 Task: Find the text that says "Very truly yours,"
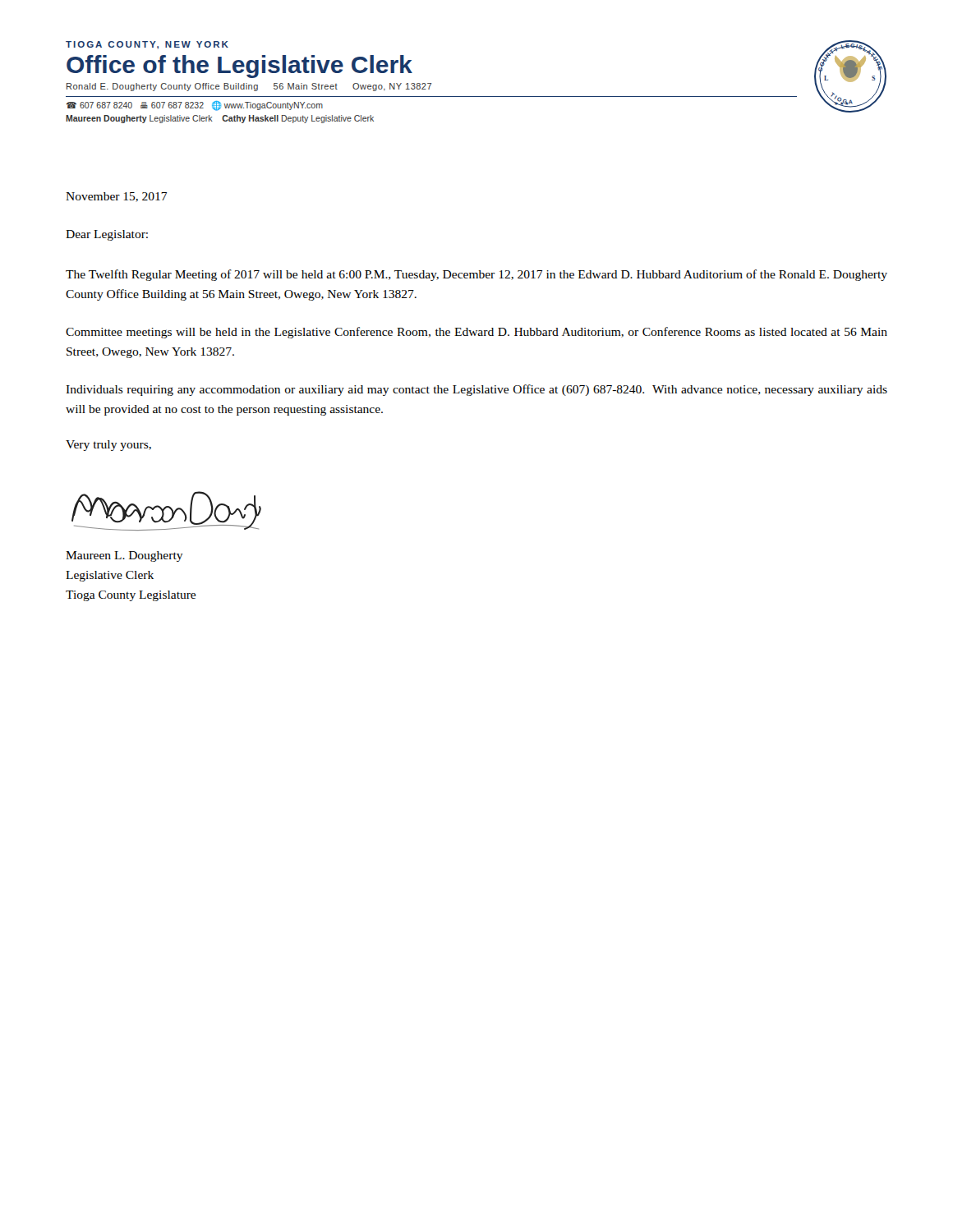coord(109,444)
